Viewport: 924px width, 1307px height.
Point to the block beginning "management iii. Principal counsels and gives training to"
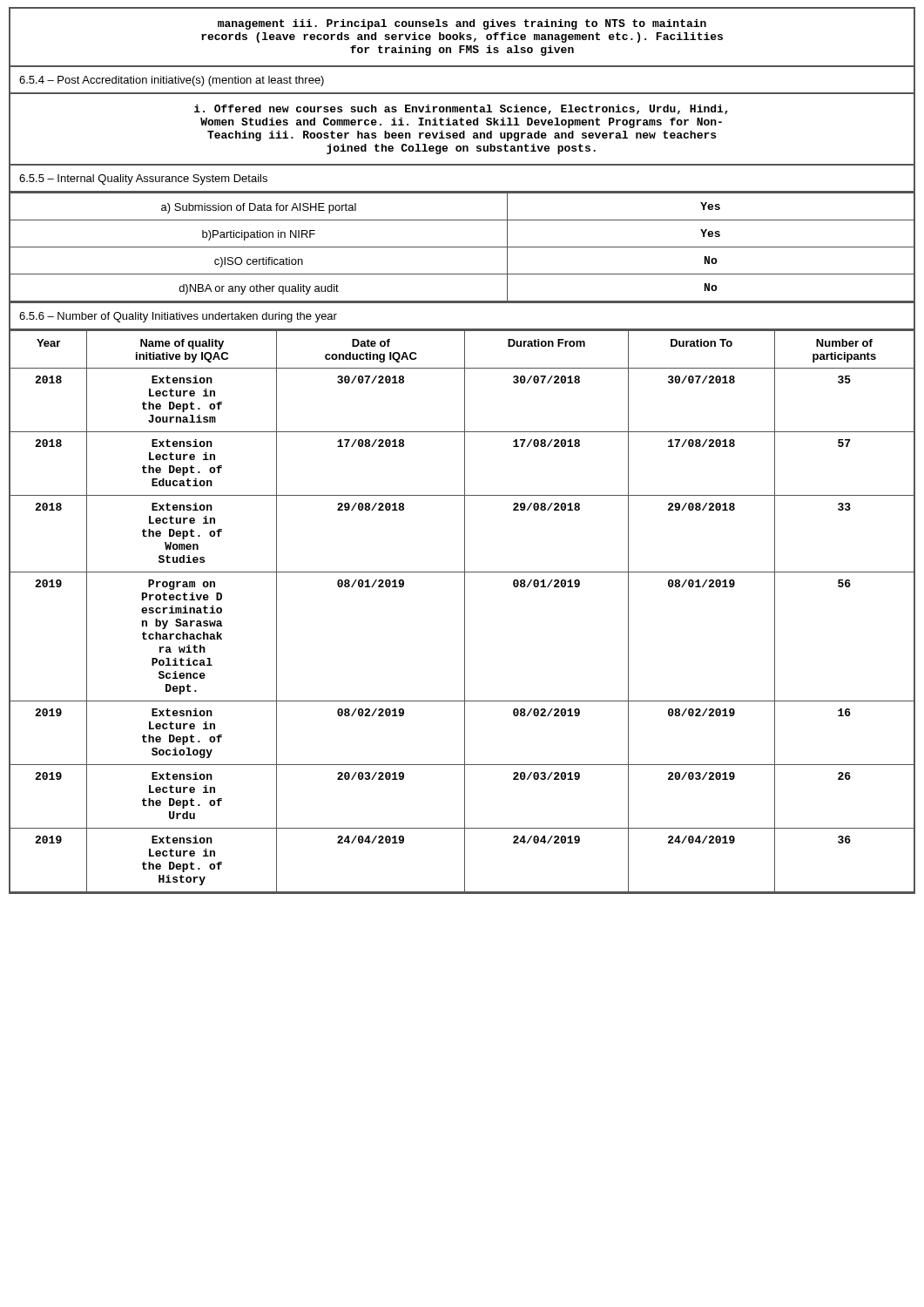coord(462,37)
